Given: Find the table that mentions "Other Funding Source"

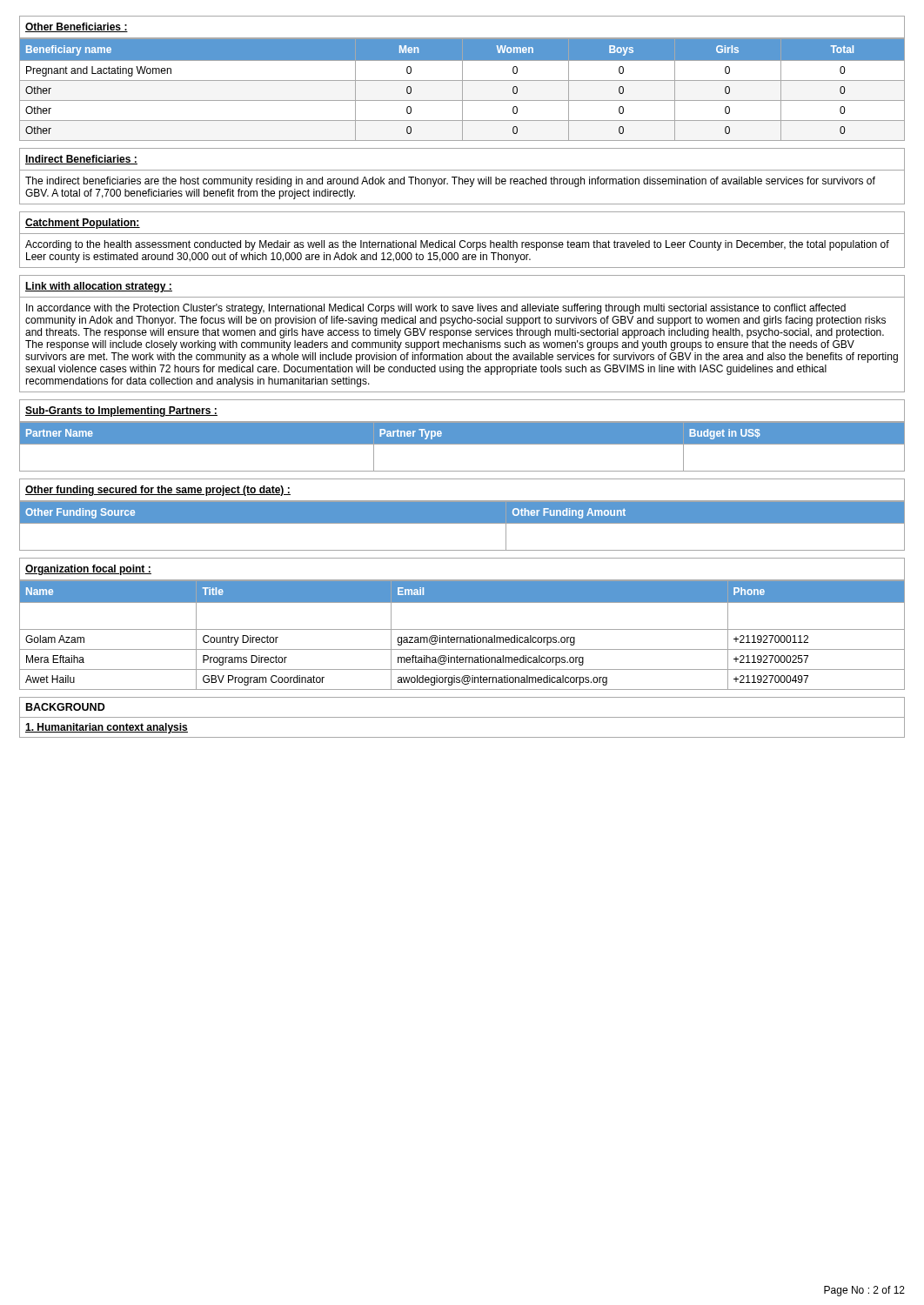Looking at the screenshot, I should 462,526.
